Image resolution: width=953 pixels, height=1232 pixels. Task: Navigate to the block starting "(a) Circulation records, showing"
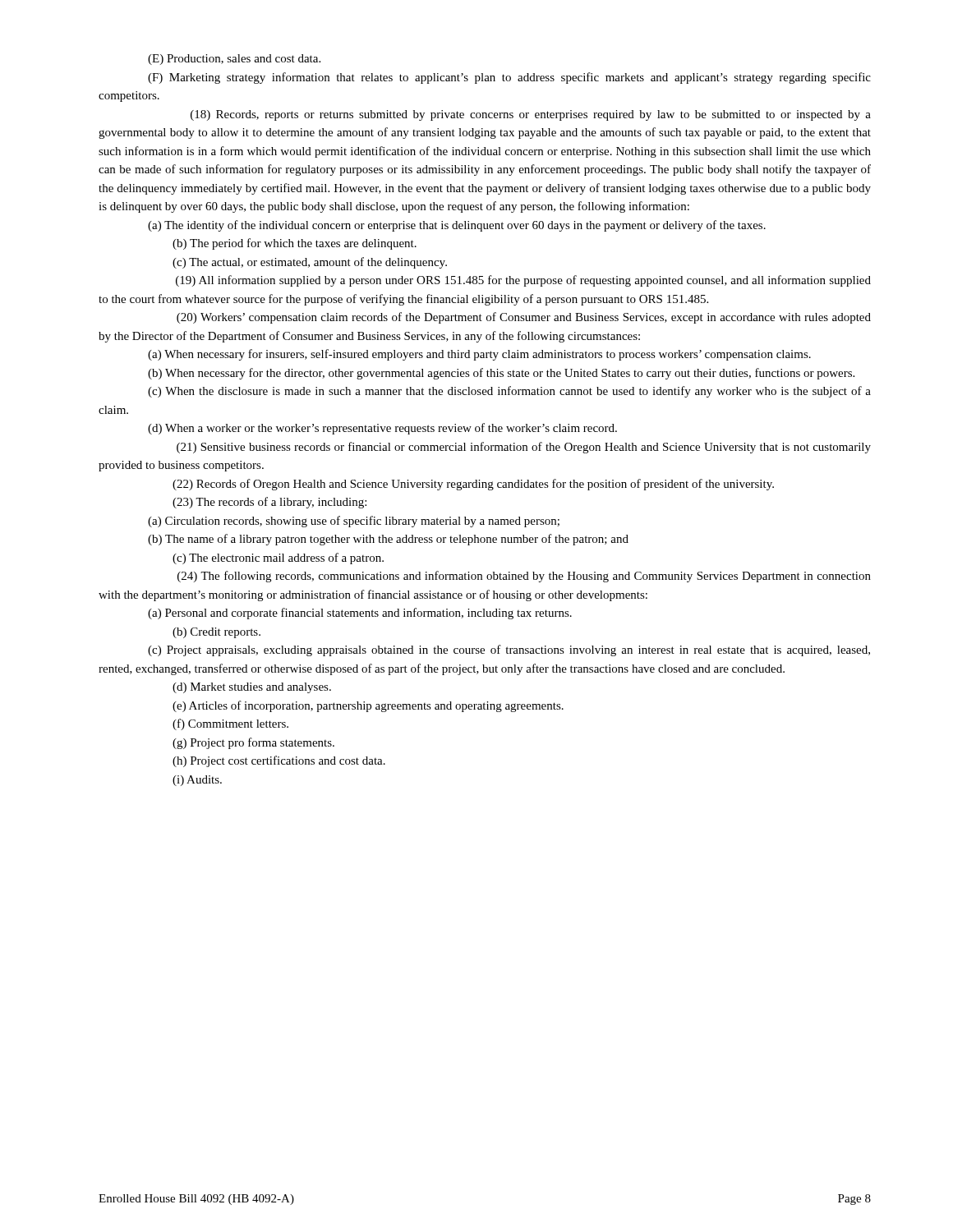coord(485,521)
